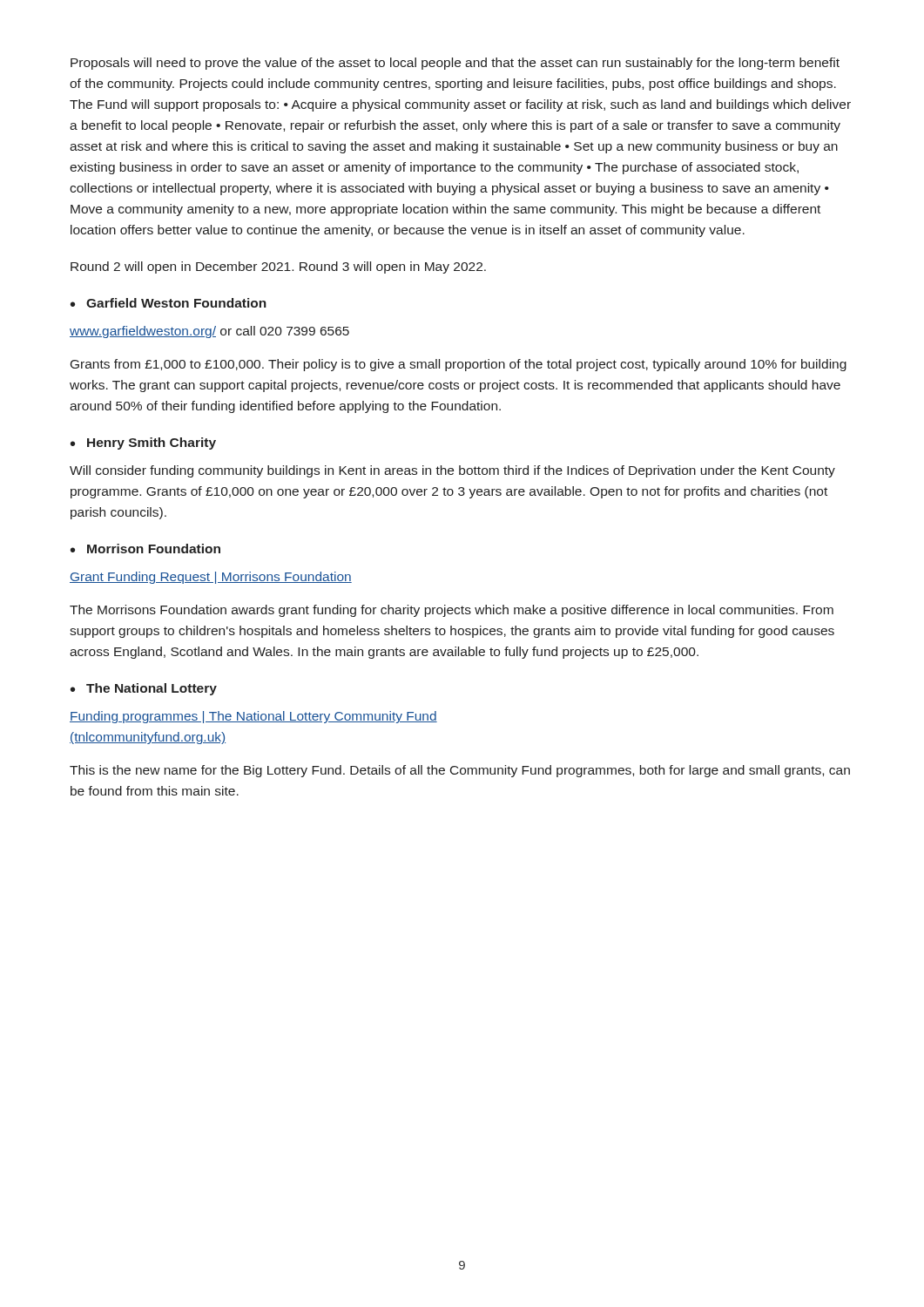Viewport: 924px width, 1307px height.
Task: Locate the element starting "• Morrison Foundation"
Action: click(145, 550)
